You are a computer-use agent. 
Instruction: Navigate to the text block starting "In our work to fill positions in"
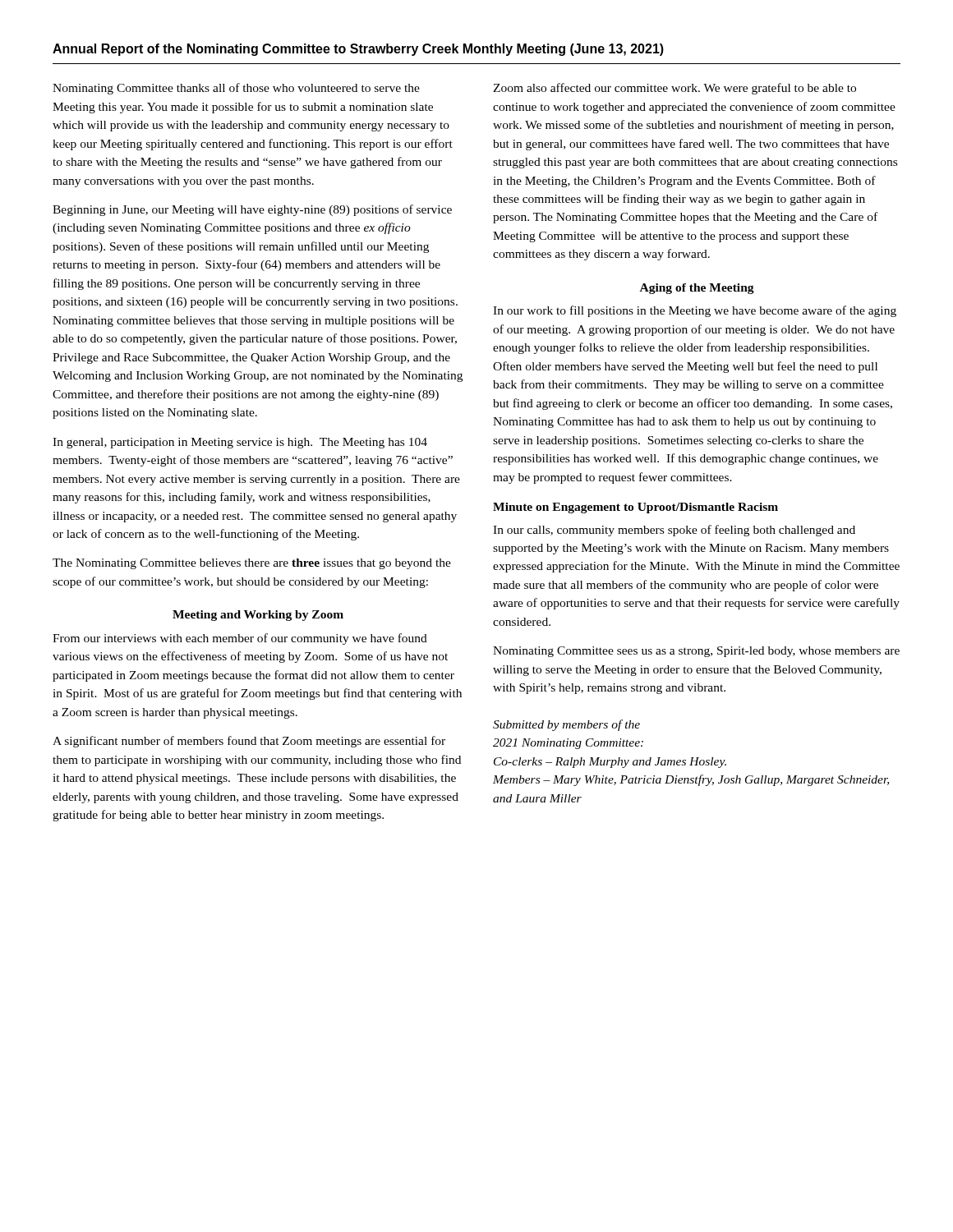point(697,394)
